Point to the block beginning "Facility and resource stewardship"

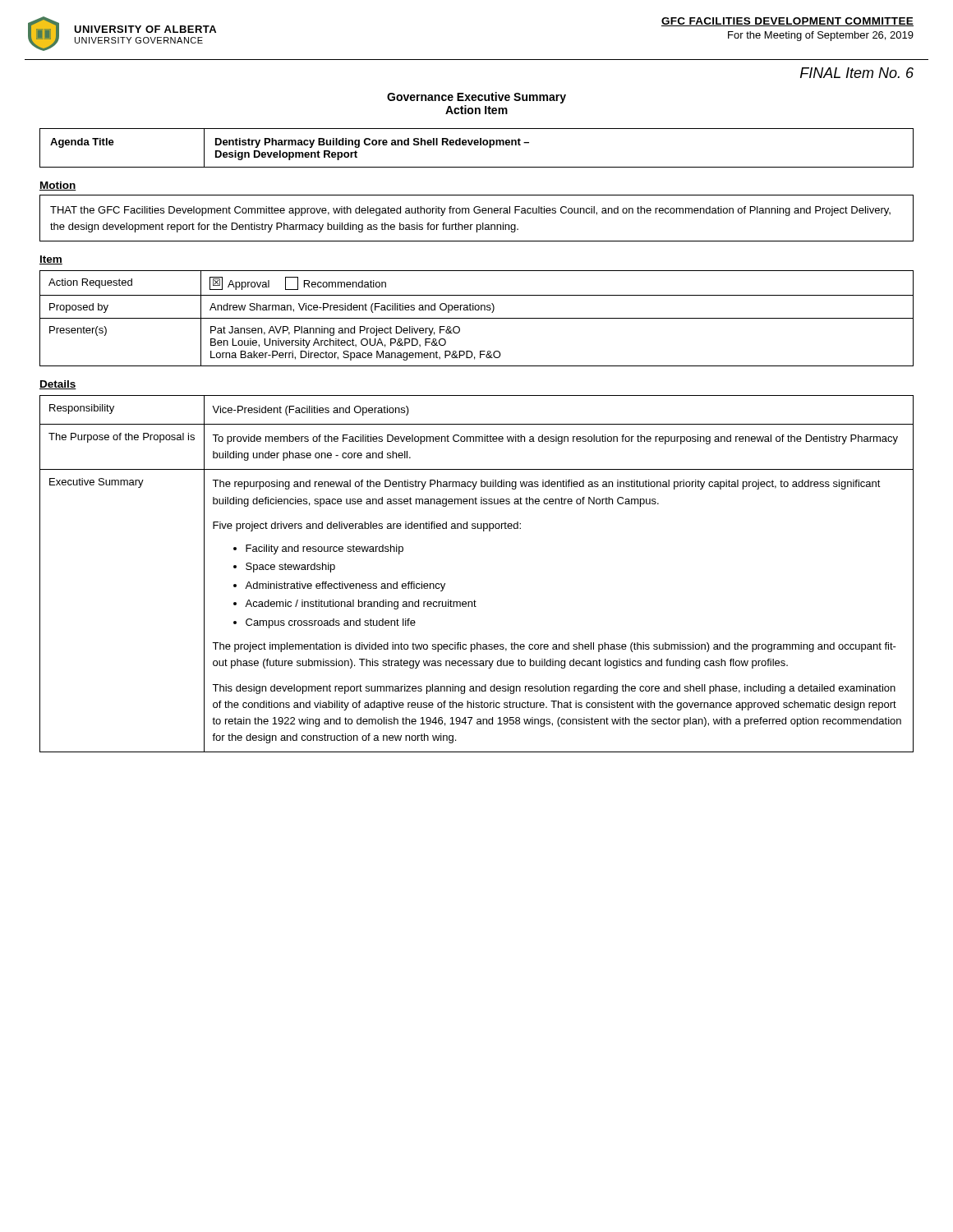(x=318, y=549)
